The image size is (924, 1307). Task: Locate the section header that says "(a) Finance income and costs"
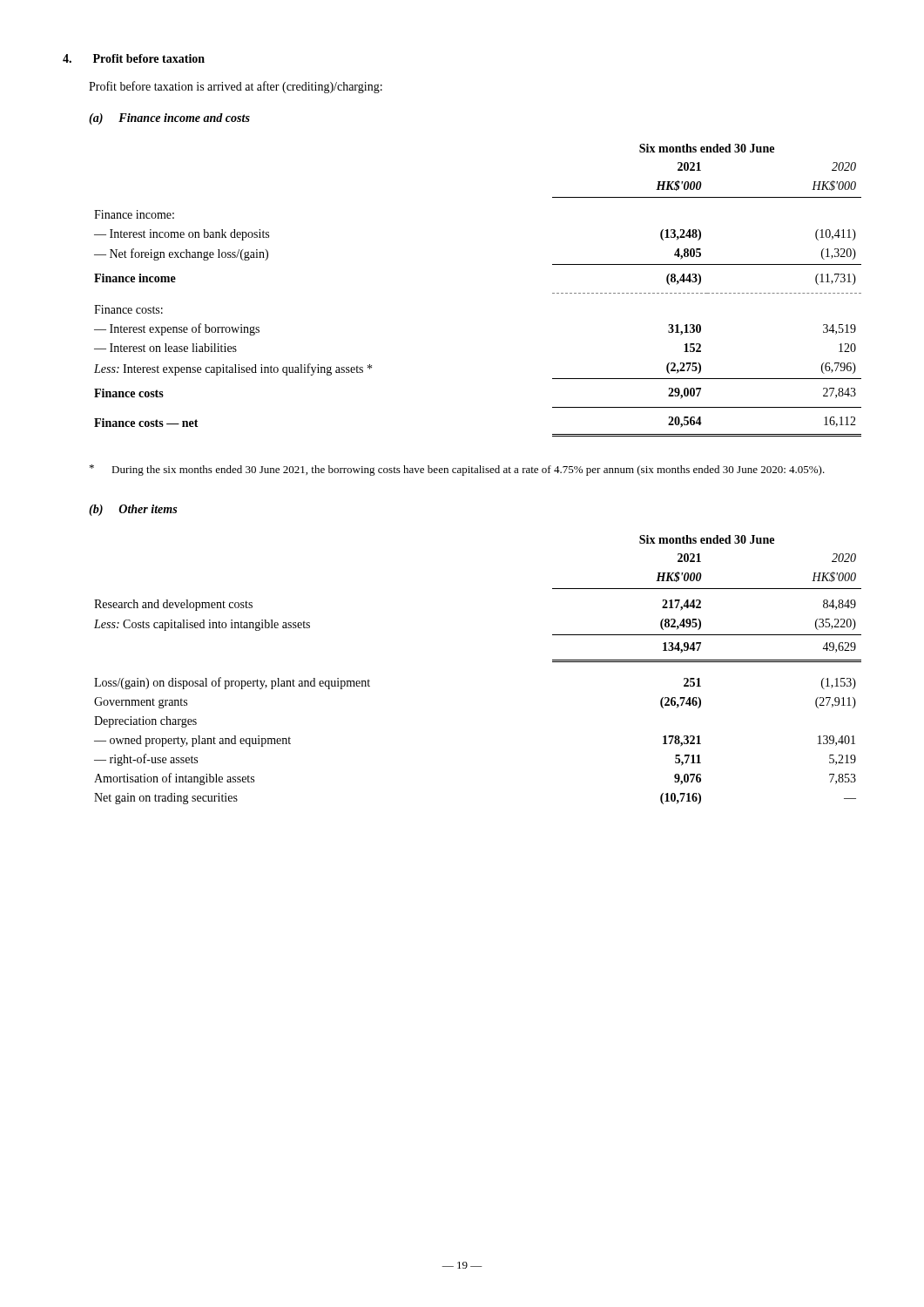[169, 118]
